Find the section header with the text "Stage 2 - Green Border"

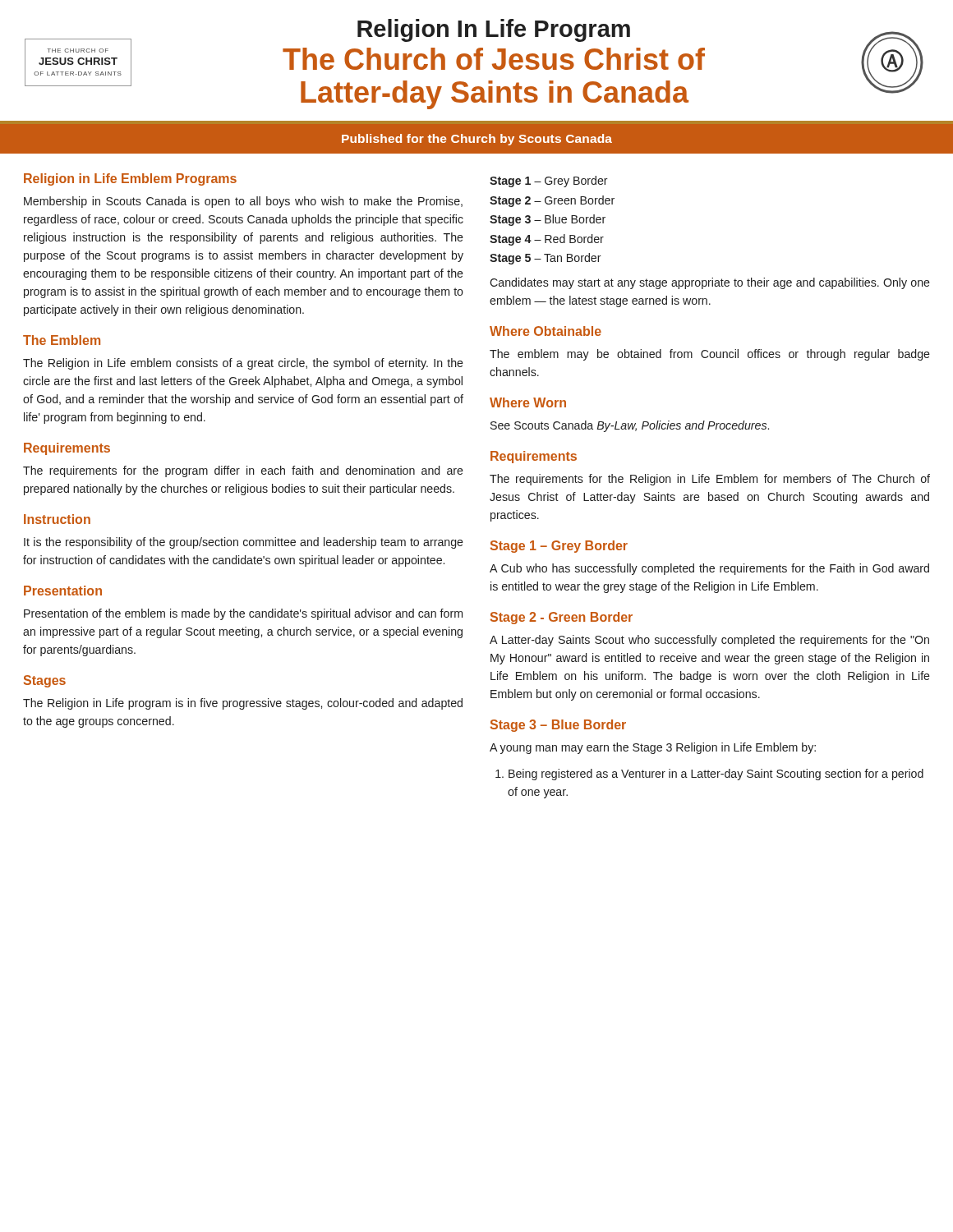(561, 617)
